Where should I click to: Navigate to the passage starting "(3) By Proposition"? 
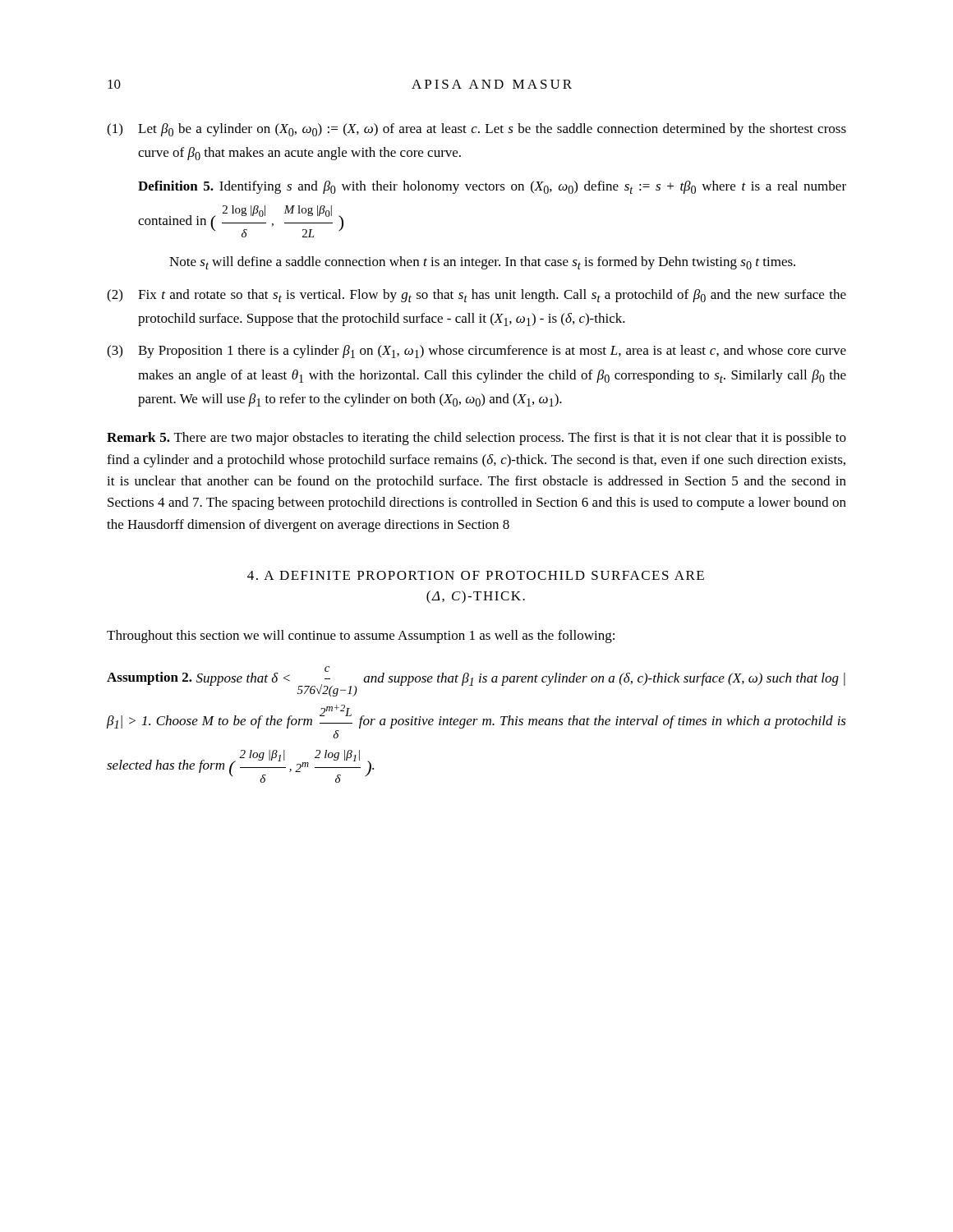(476, 376)
